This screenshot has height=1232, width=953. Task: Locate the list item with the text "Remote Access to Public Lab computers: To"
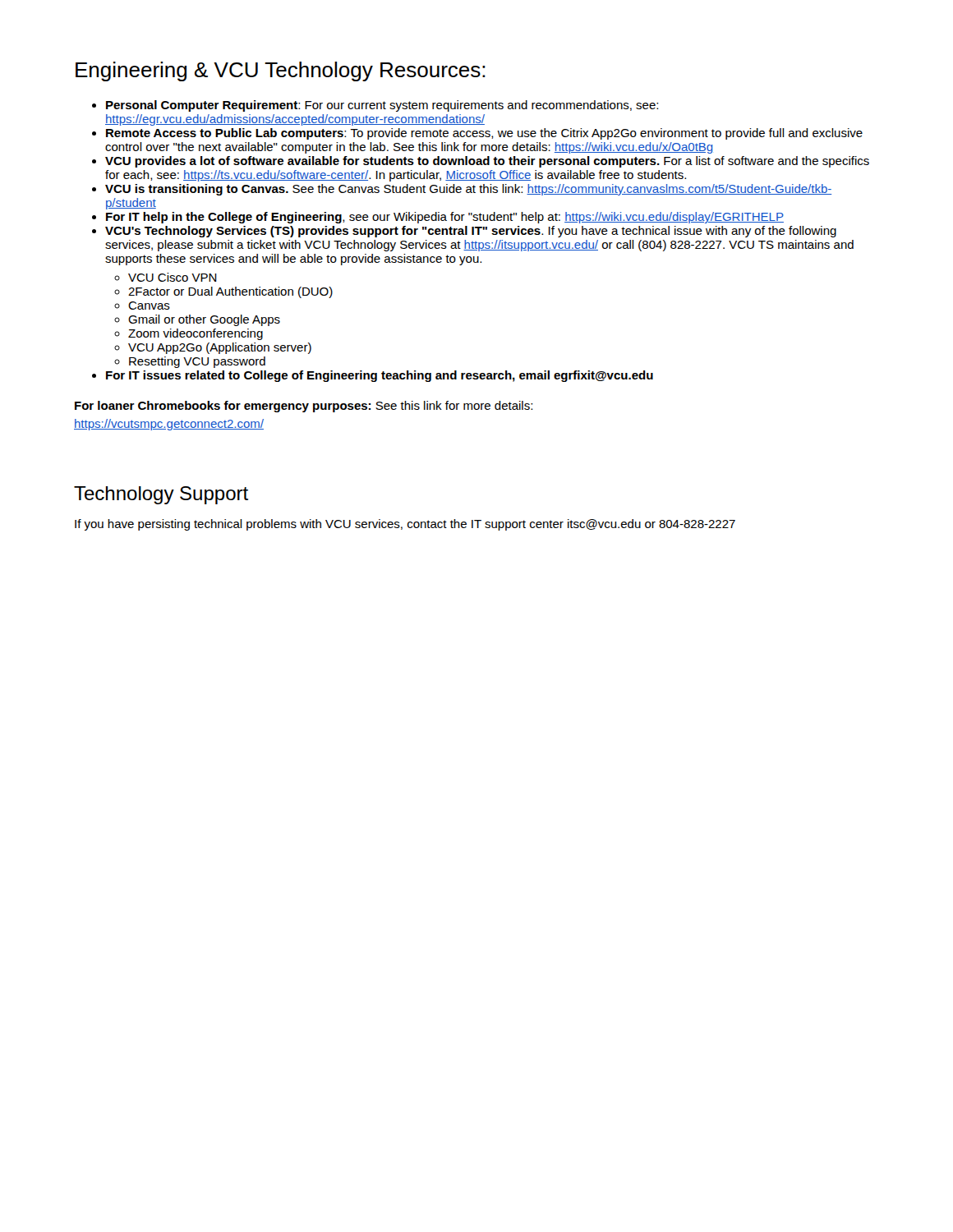(x=492, y=140)
